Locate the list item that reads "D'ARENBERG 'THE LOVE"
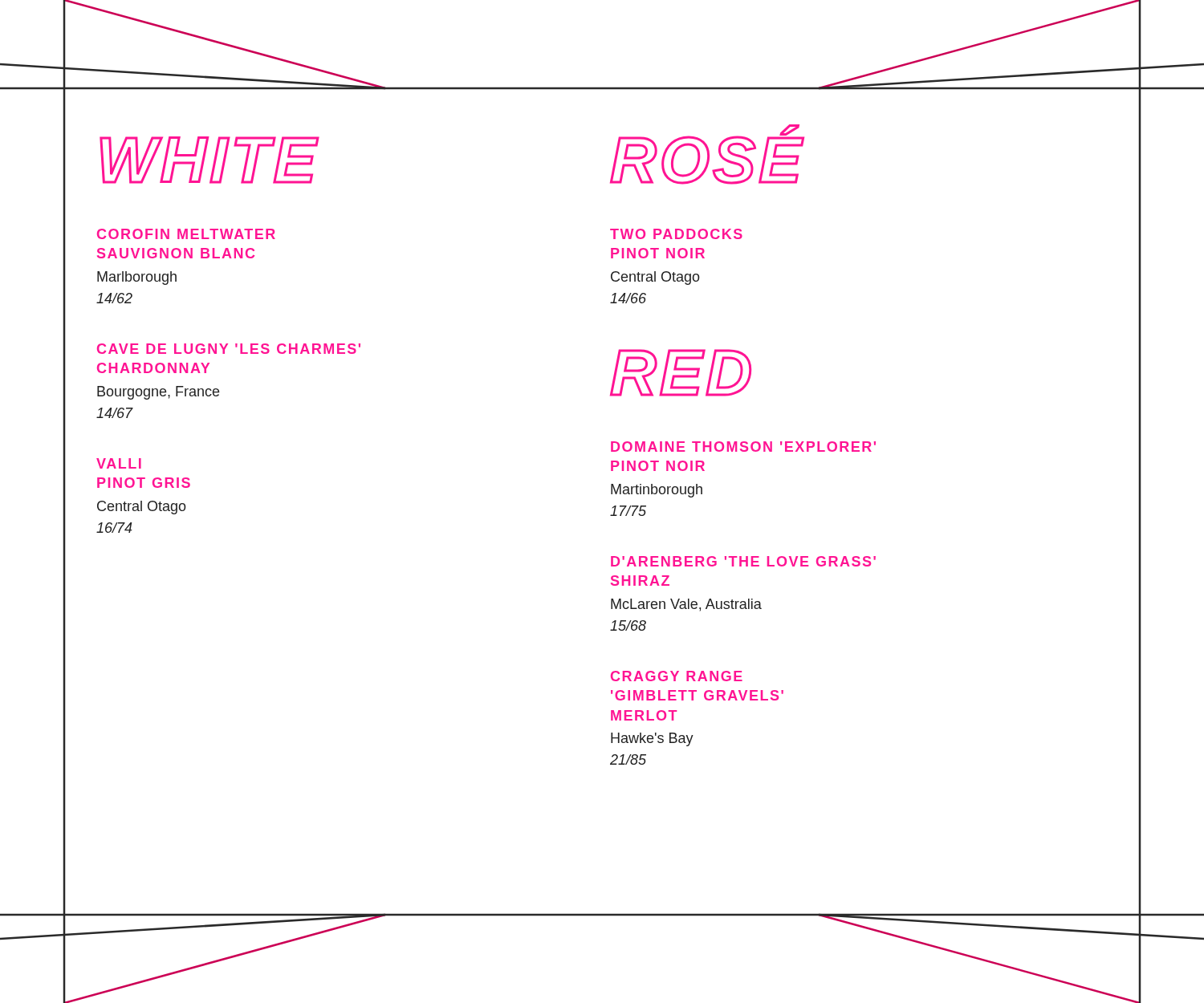The height and width of the screenshot is (1003, 1204). pos(743,561)
